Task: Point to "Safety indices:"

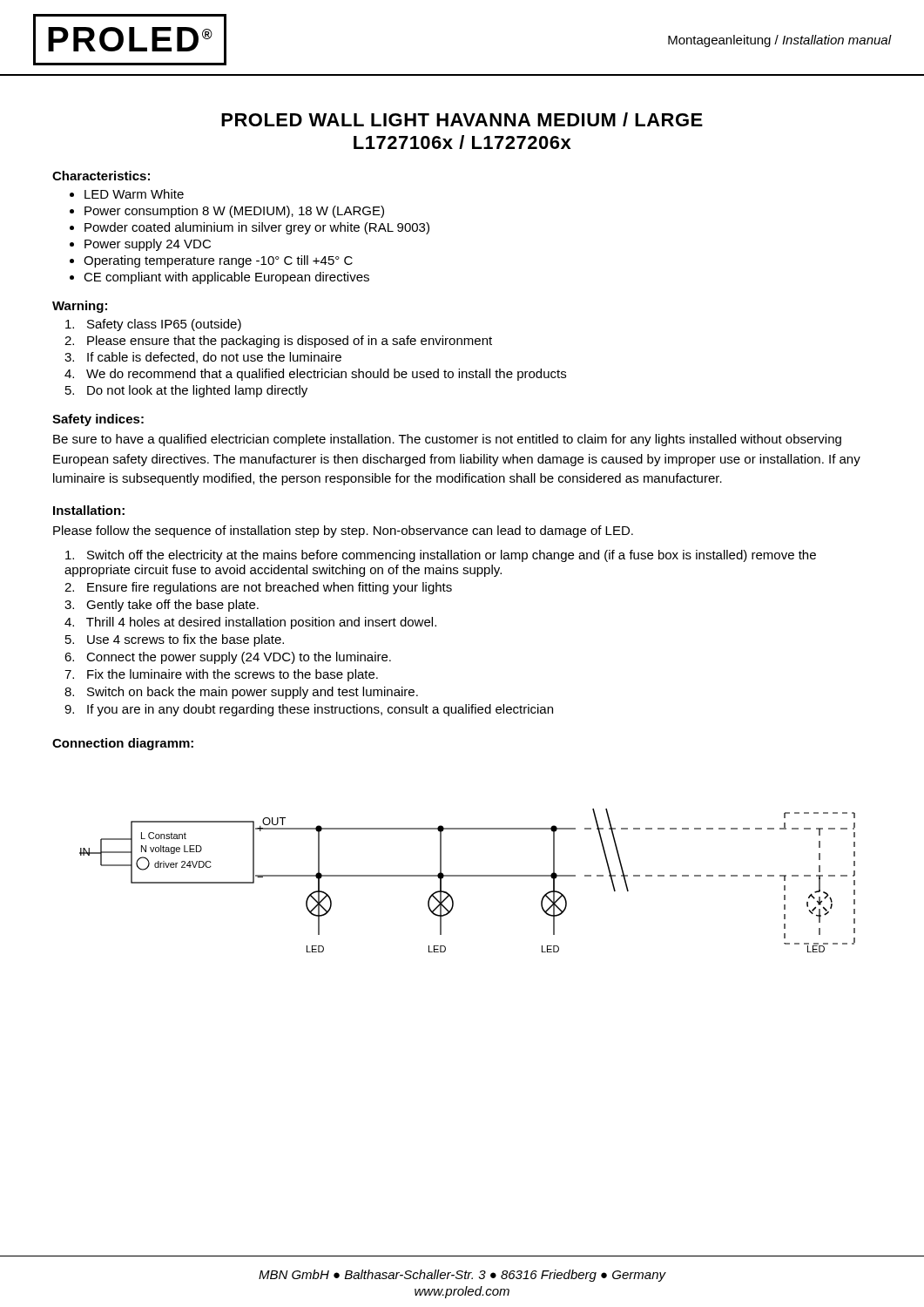Action: (x=98, y=419)
